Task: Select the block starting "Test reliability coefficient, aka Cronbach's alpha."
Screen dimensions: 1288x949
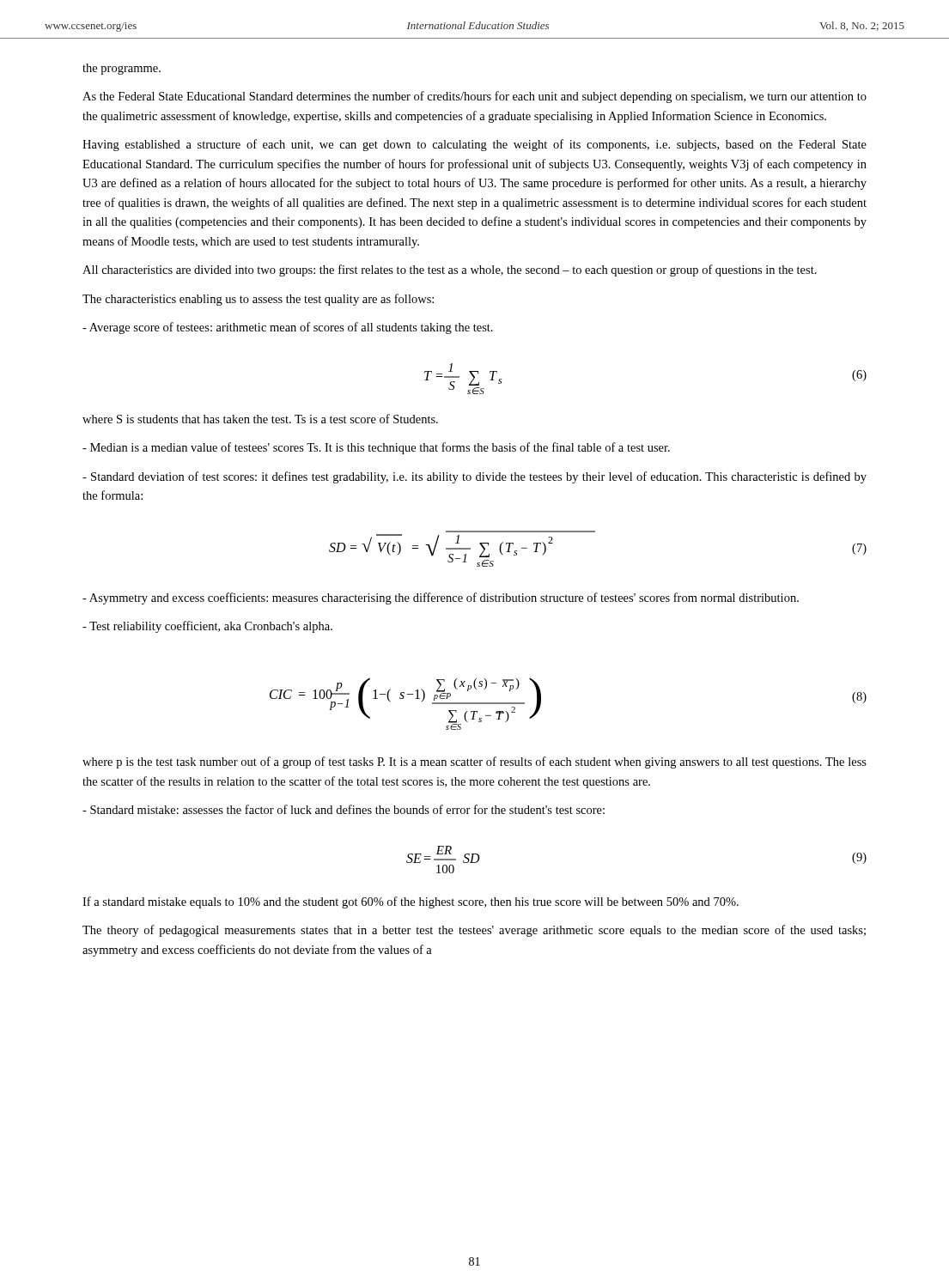Action: (x=207, y=627)
